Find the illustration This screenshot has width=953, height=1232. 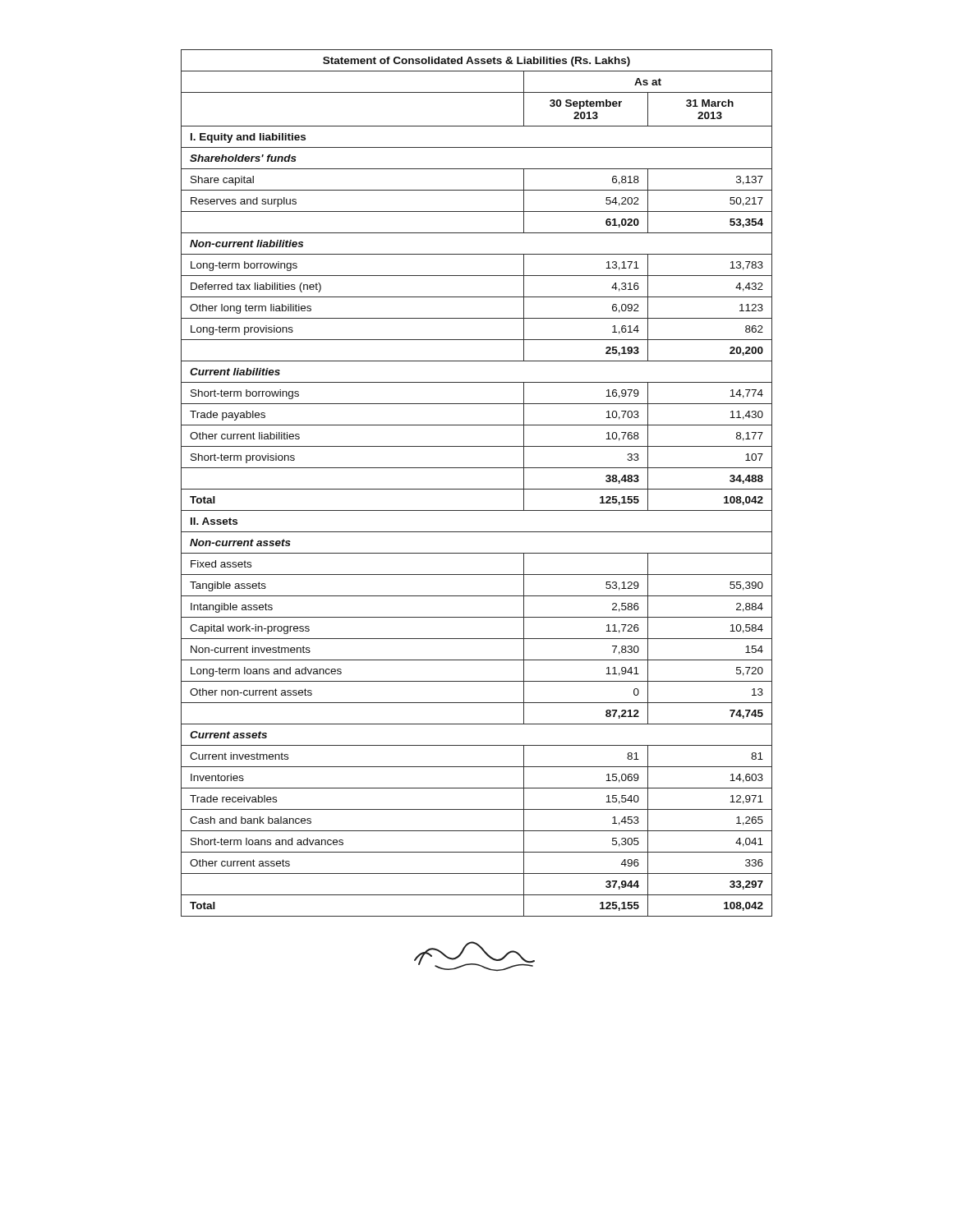coord(476,955)
